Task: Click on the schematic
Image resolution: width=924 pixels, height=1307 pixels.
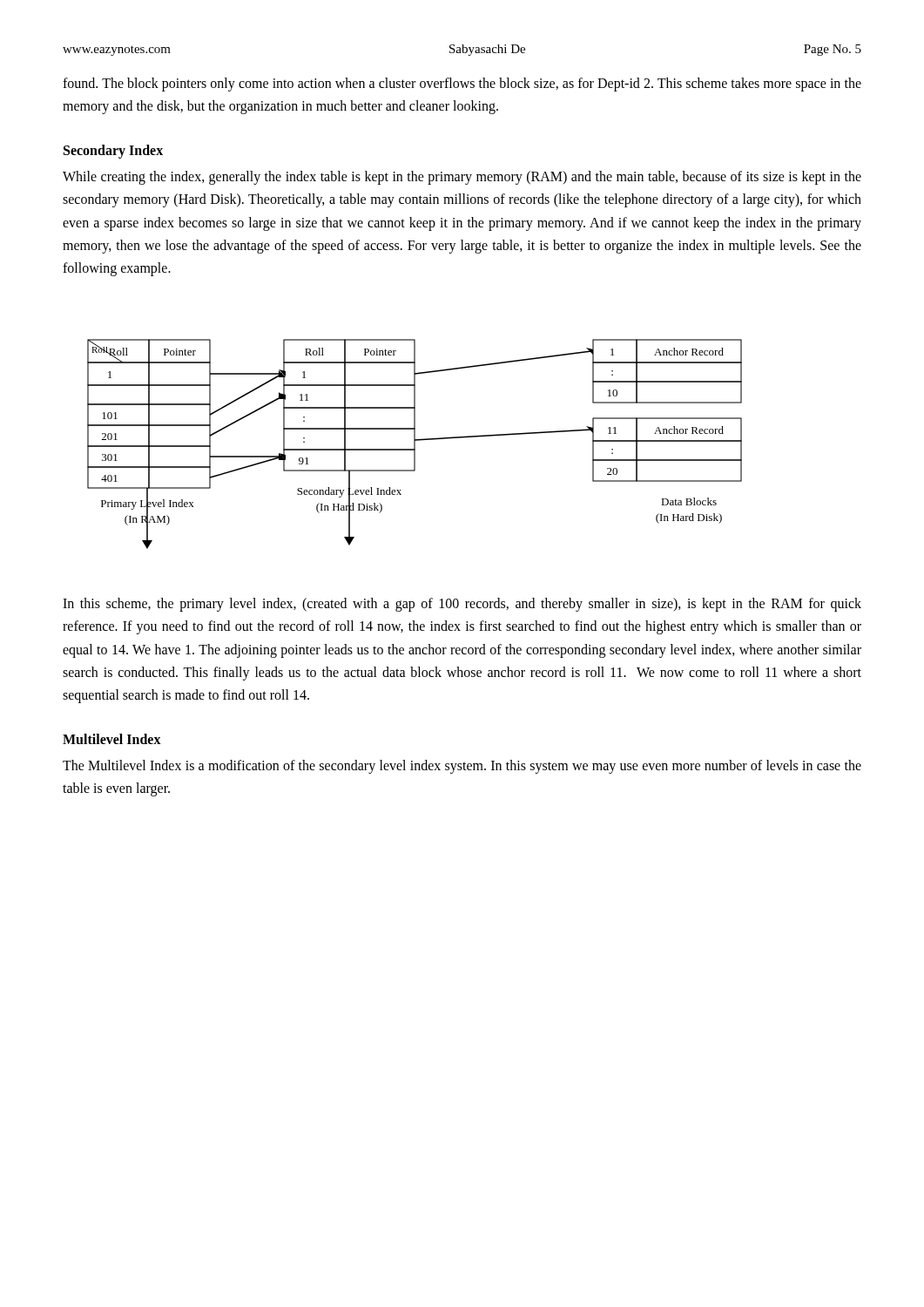Action: [x=462, y=444]
